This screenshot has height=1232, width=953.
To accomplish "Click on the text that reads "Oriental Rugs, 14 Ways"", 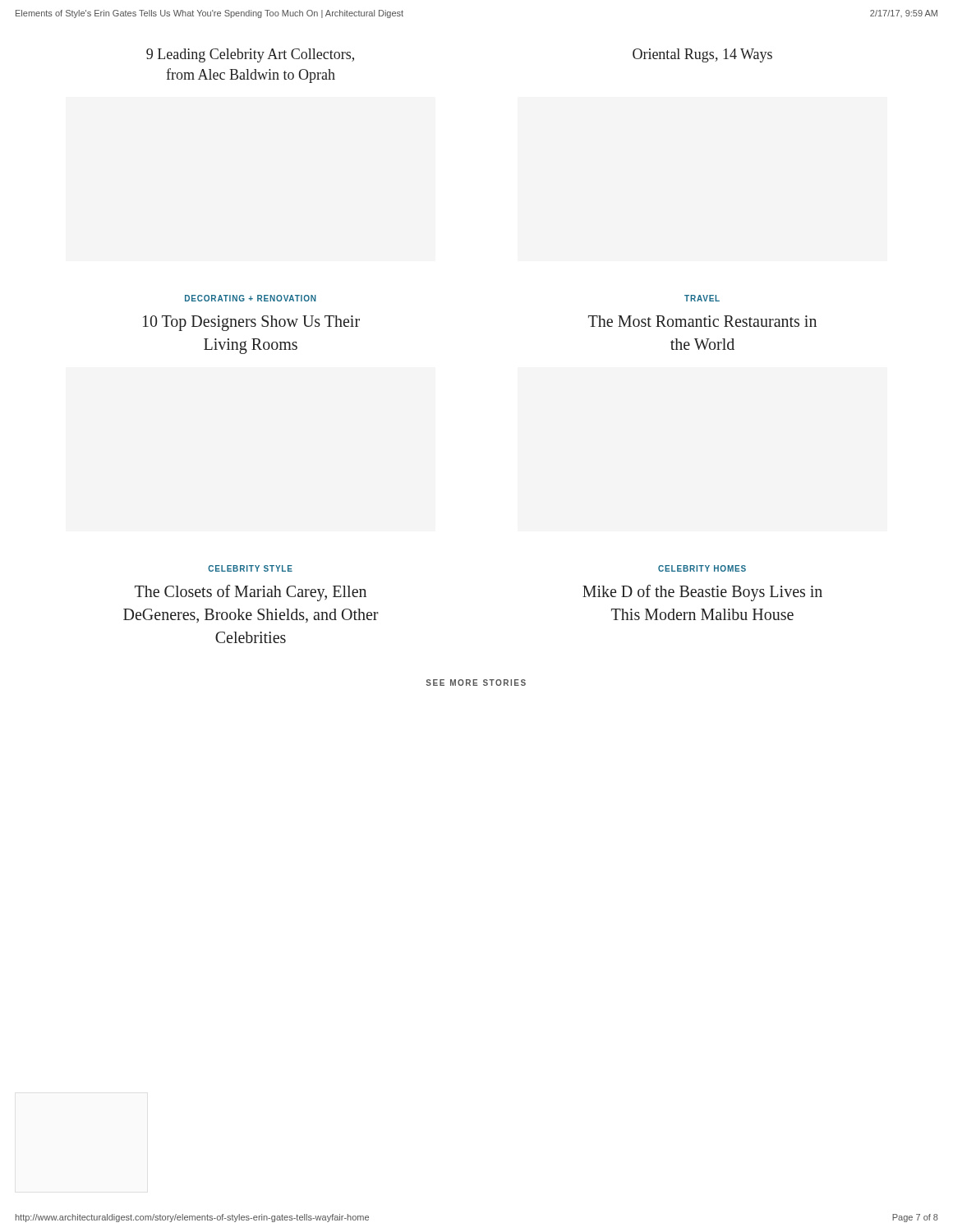I will click(702, 54).
